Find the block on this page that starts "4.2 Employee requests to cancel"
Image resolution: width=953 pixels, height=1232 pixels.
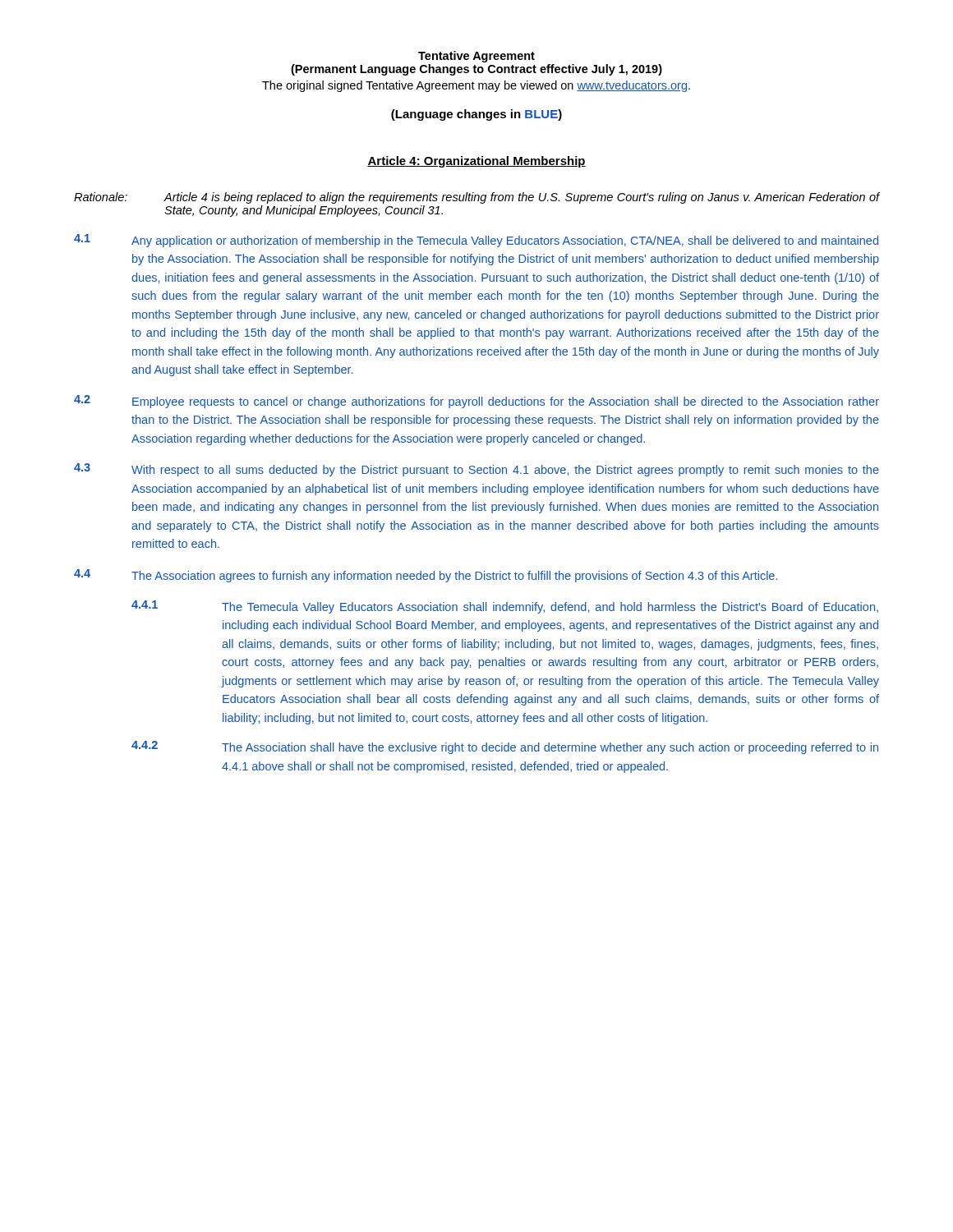[x=476, y=420]
